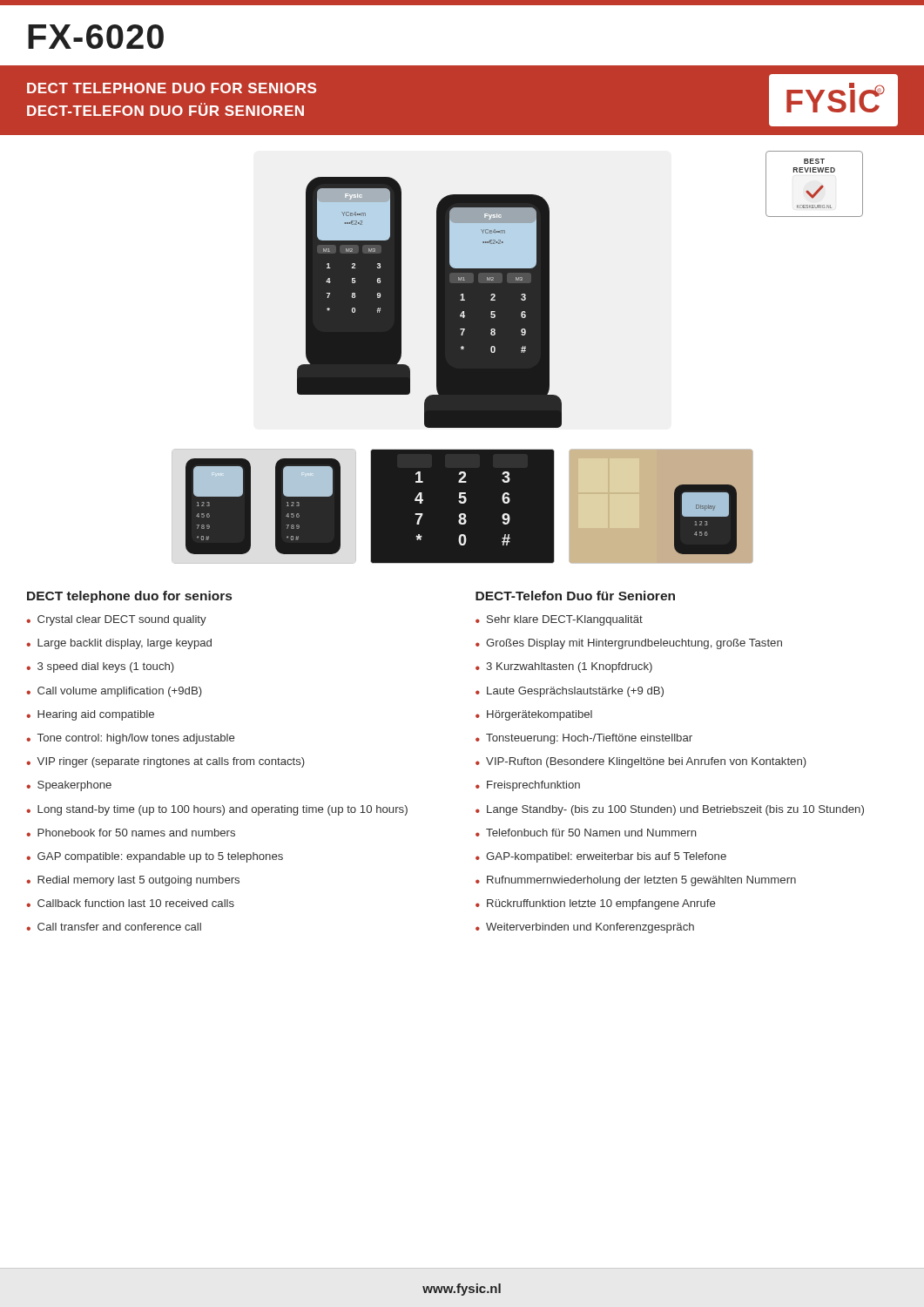Image resolution: width=924 pixels, height=1307 pixels.
Task: Click on the text starting "• Long stand-by"
Action: pos(217,810)
